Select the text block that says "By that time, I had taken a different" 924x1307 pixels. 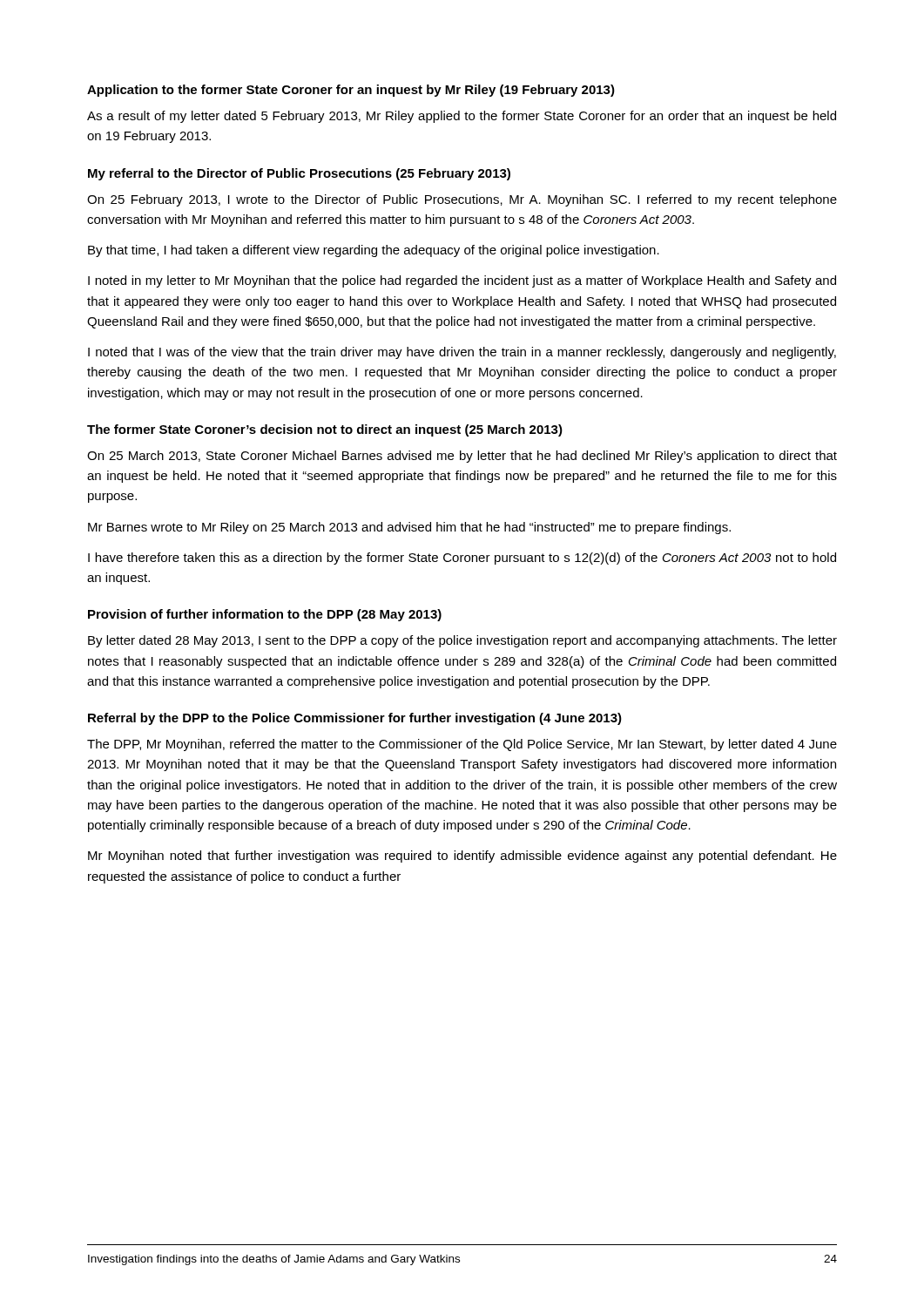point(373,250)
